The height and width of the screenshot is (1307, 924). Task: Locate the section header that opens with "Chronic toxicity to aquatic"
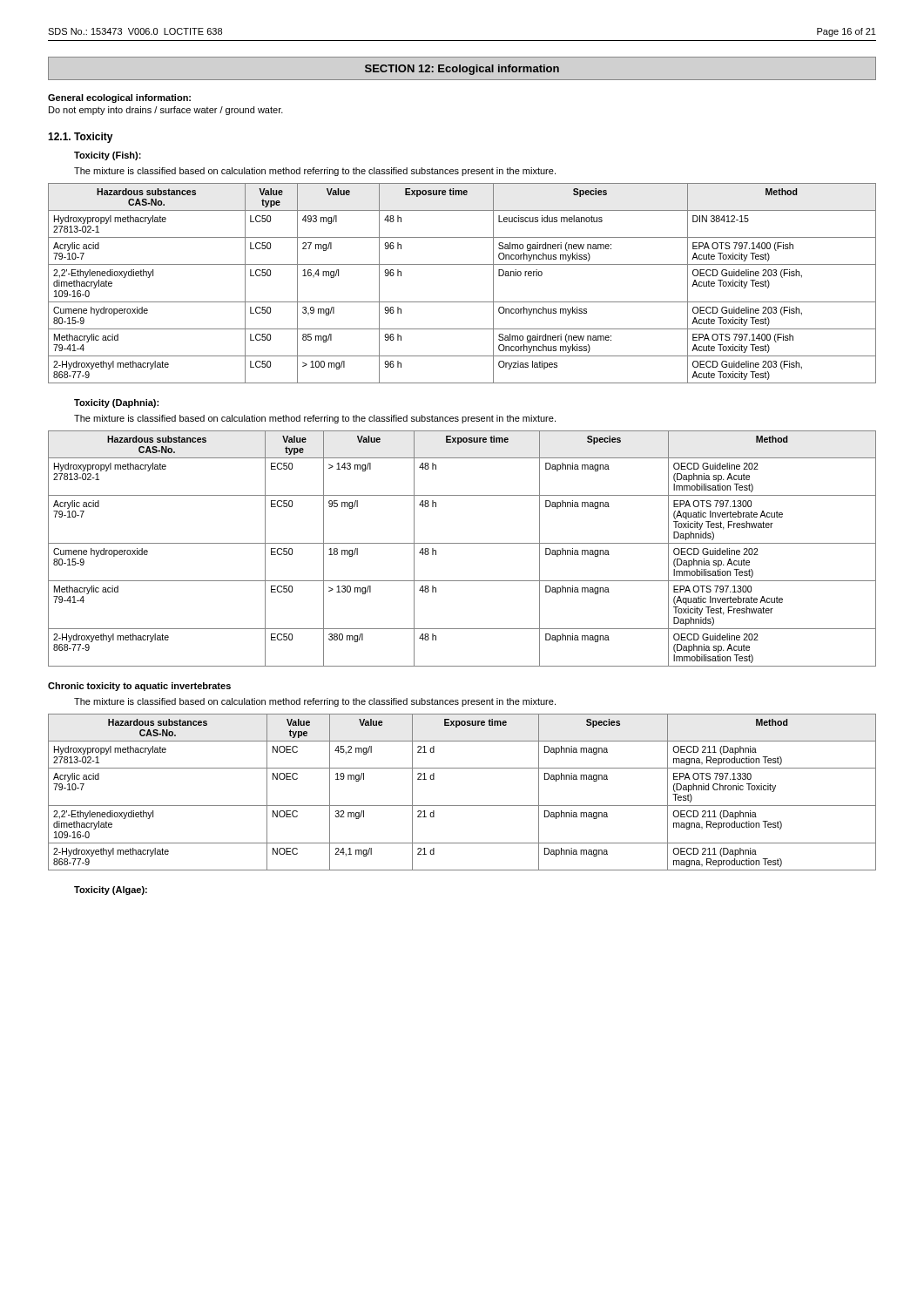tap(139, 686)
